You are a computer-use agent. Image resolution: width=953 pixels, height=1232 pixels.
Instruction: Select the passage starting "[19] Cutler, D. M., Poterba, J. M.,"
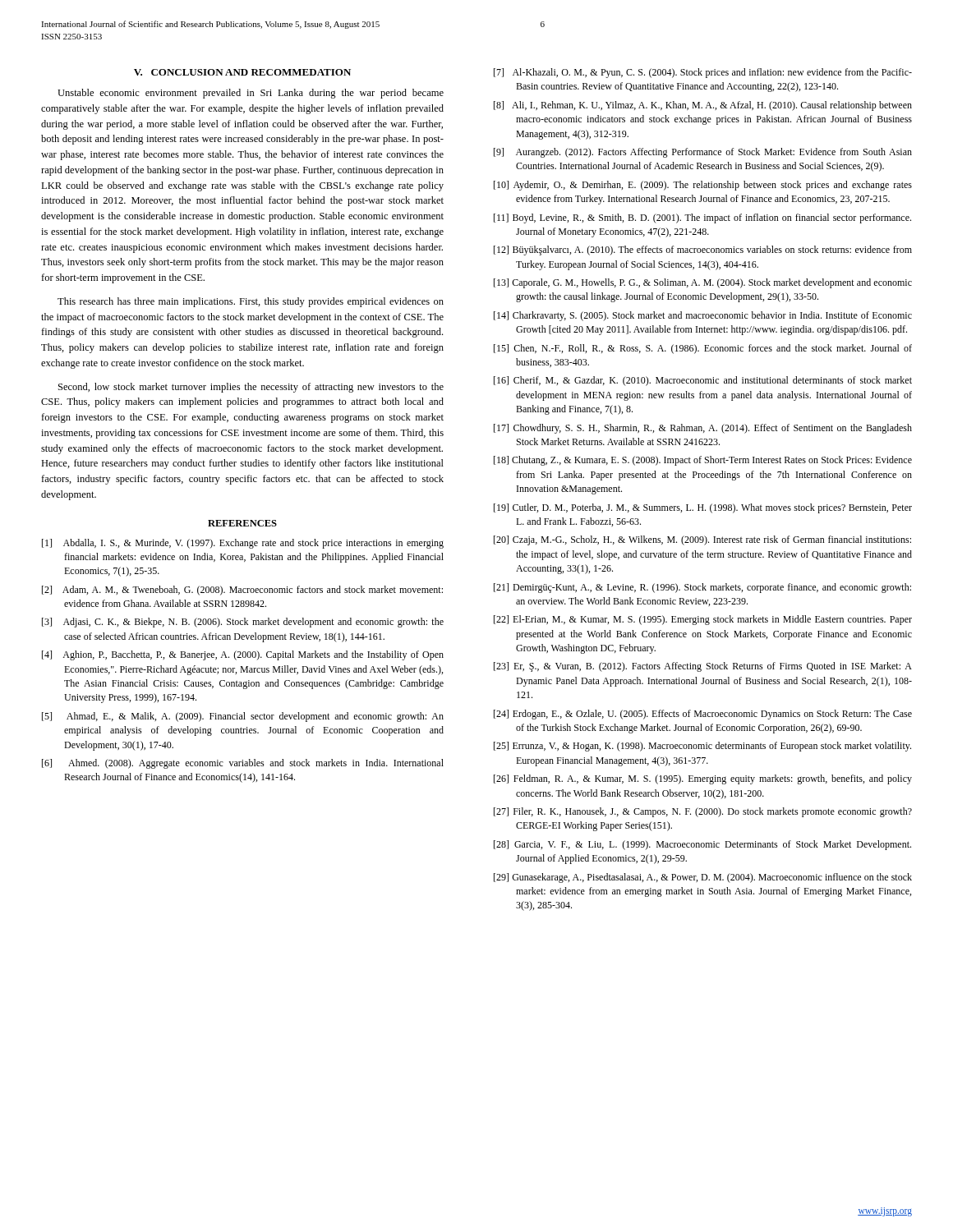tap(702, 514)
